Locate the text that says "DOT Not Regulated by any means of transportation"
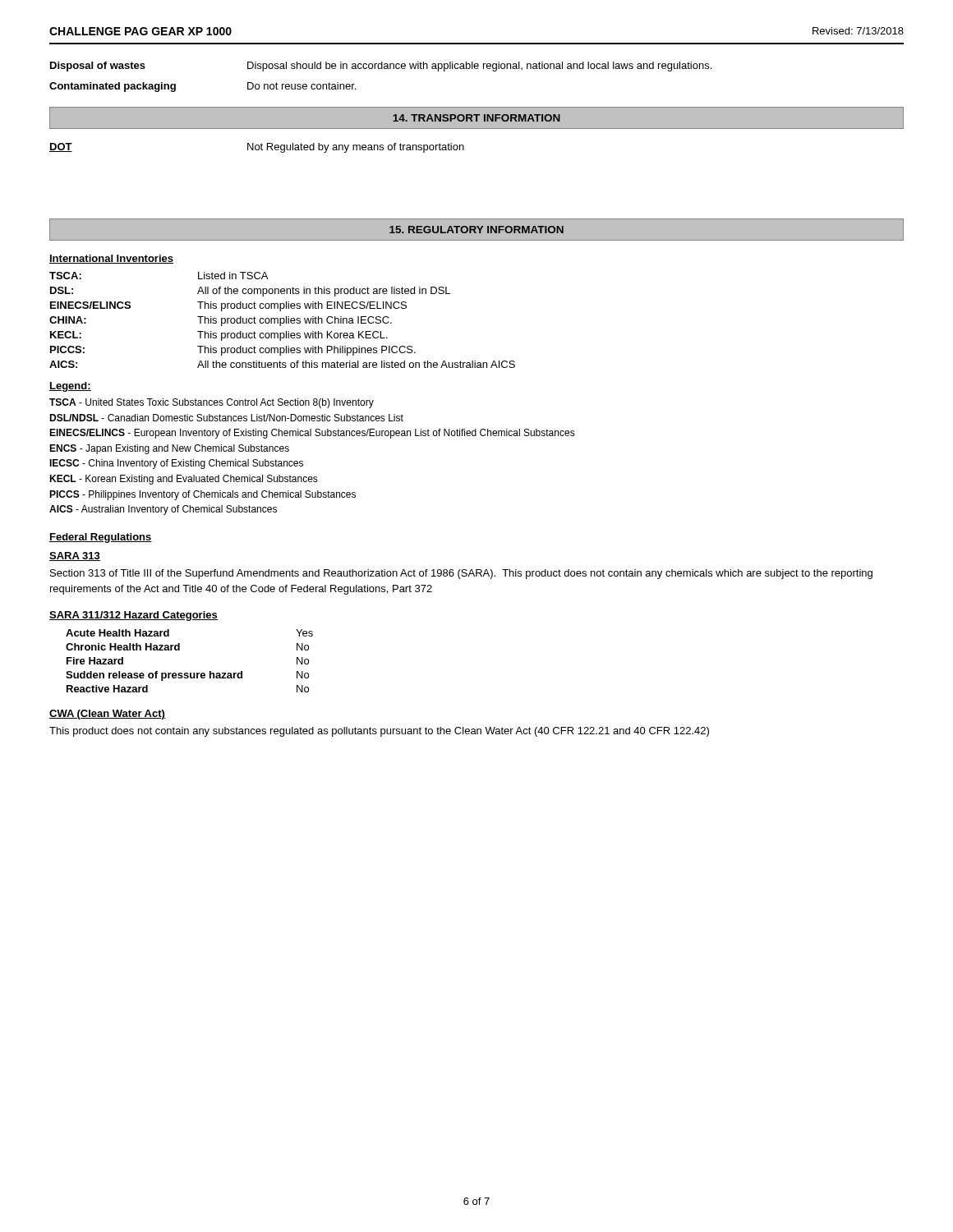This screenshot has width=953, height=1232. [x=257, y=148]
